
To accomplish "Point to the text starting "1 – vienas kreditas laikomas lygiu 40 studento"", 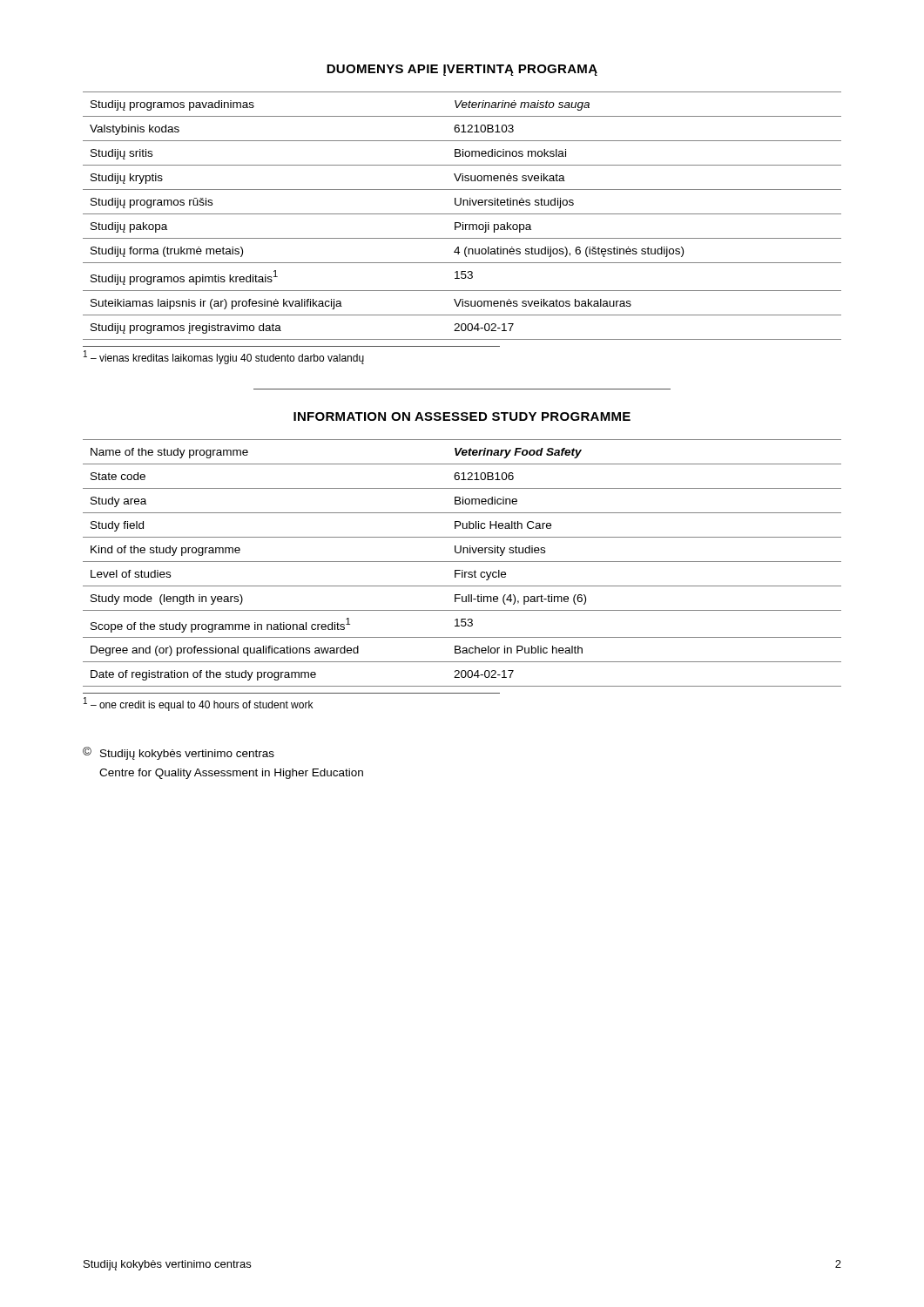I will click(x=462, y=355).
